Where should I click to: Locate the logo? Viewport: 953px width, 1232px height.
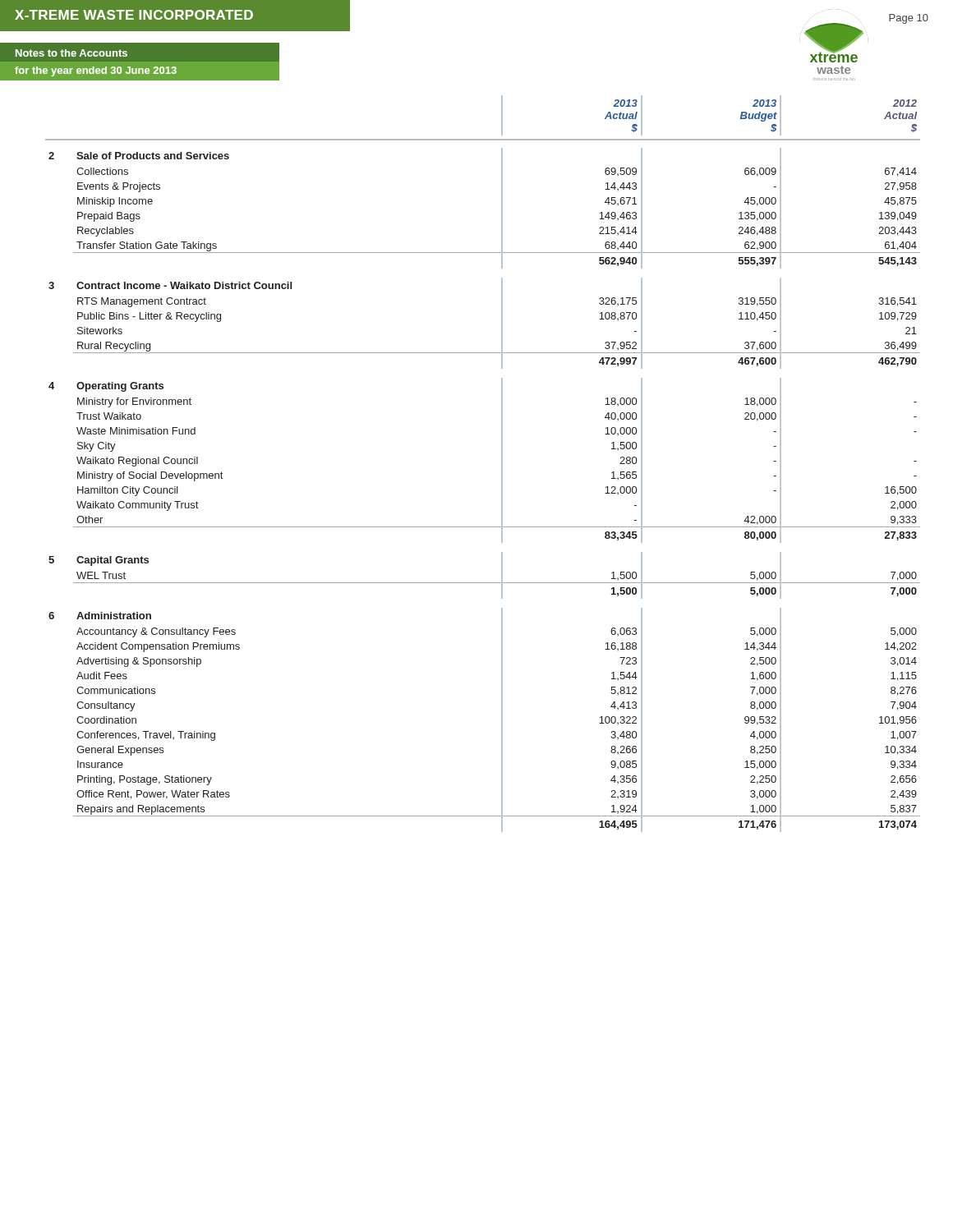tap(834, 43)
